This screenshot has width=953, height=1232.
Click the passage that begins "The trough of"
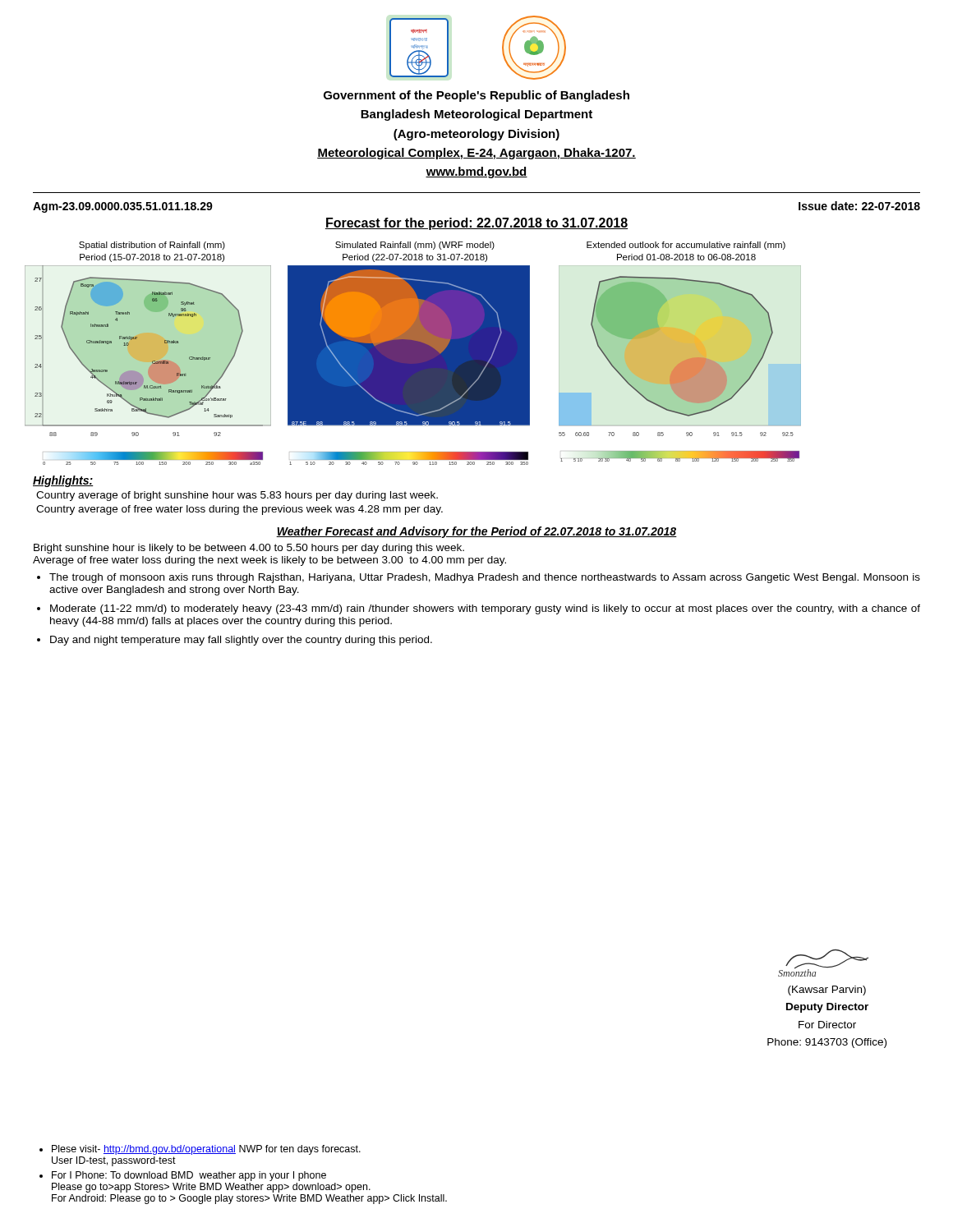click(485, 583)
